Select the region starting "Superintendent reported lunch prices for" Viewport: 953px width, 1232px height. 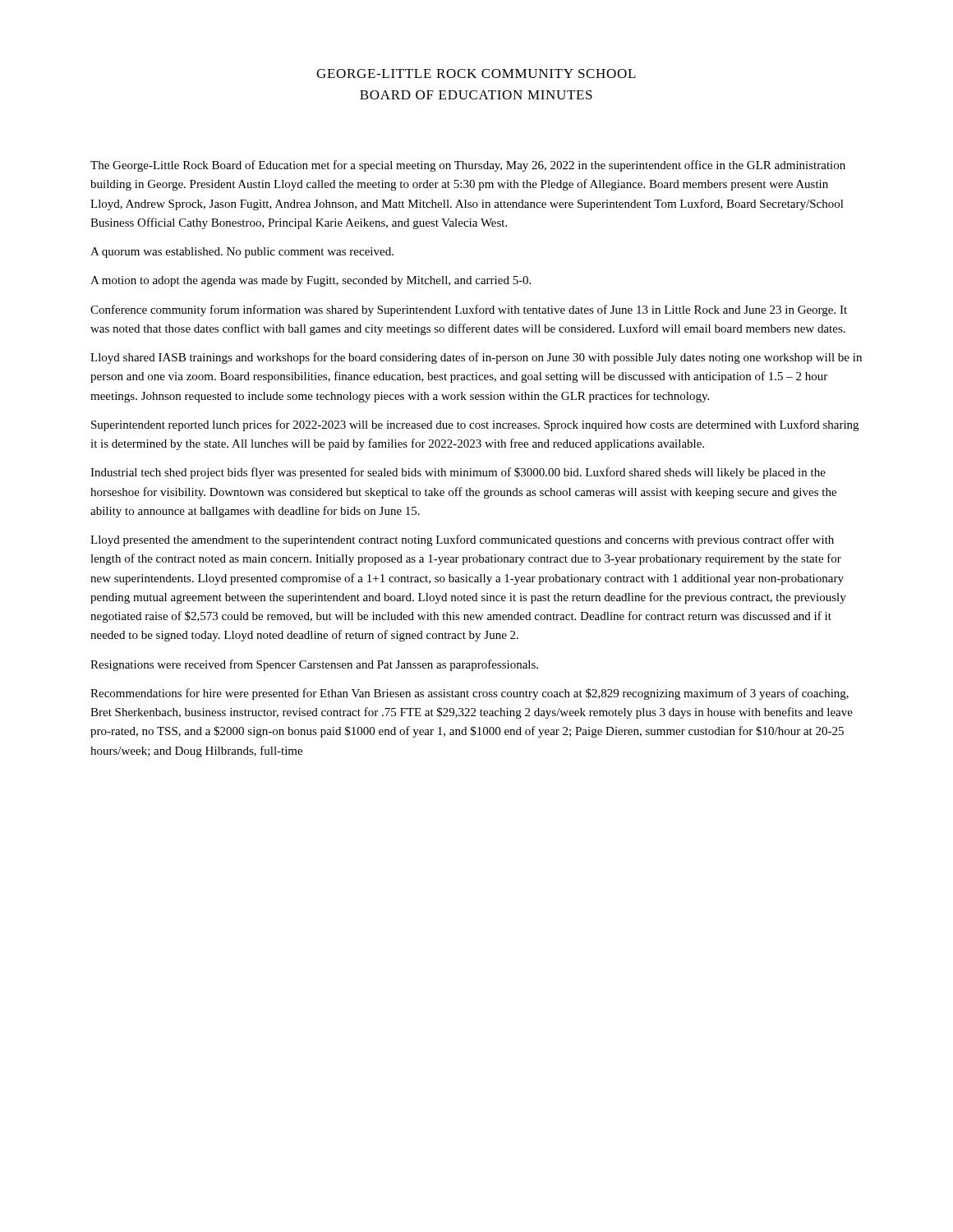click(x=475, y=434)
